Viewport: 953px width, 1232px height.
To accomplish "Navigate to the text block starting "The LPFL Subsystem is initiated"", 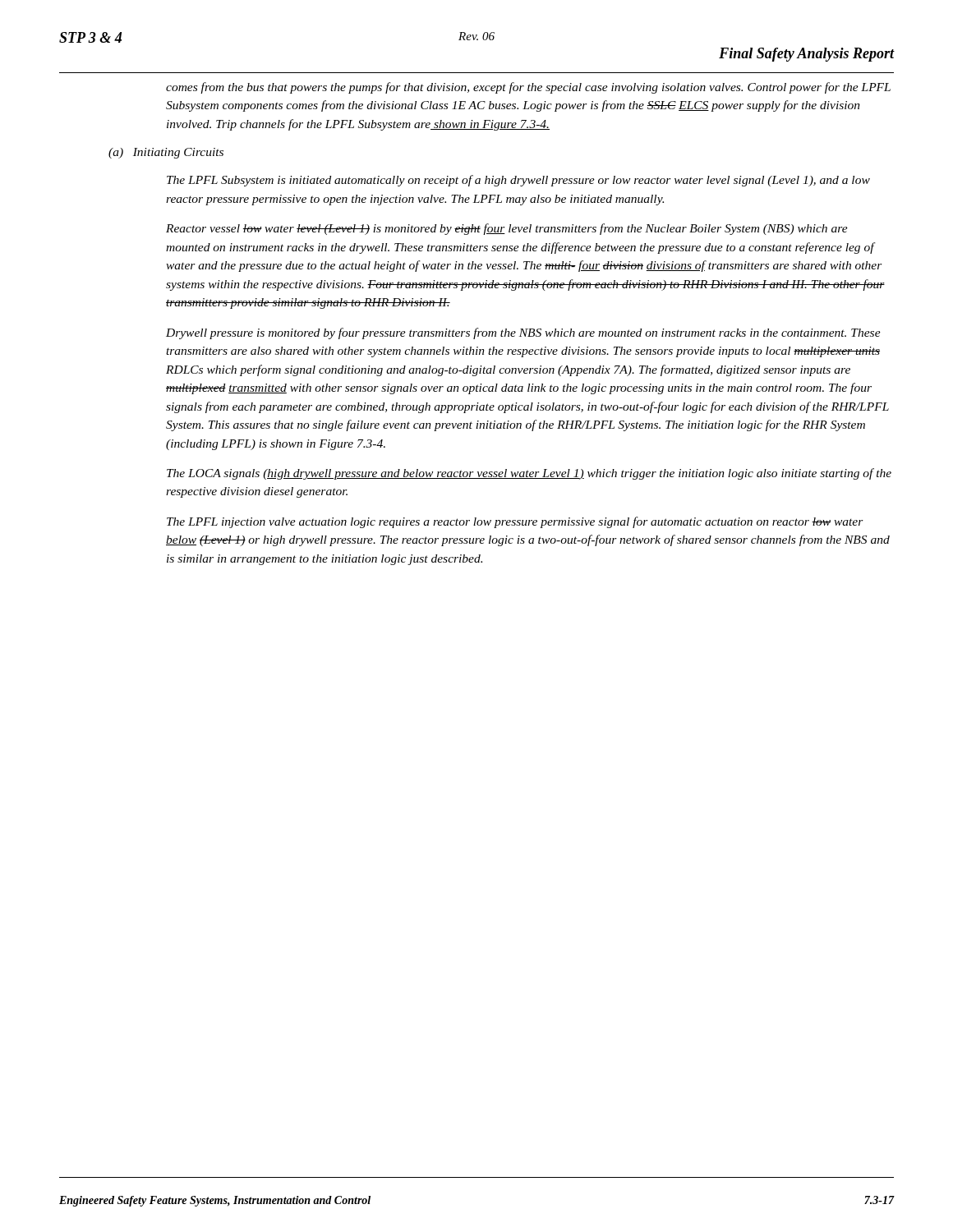I will 518,189.
